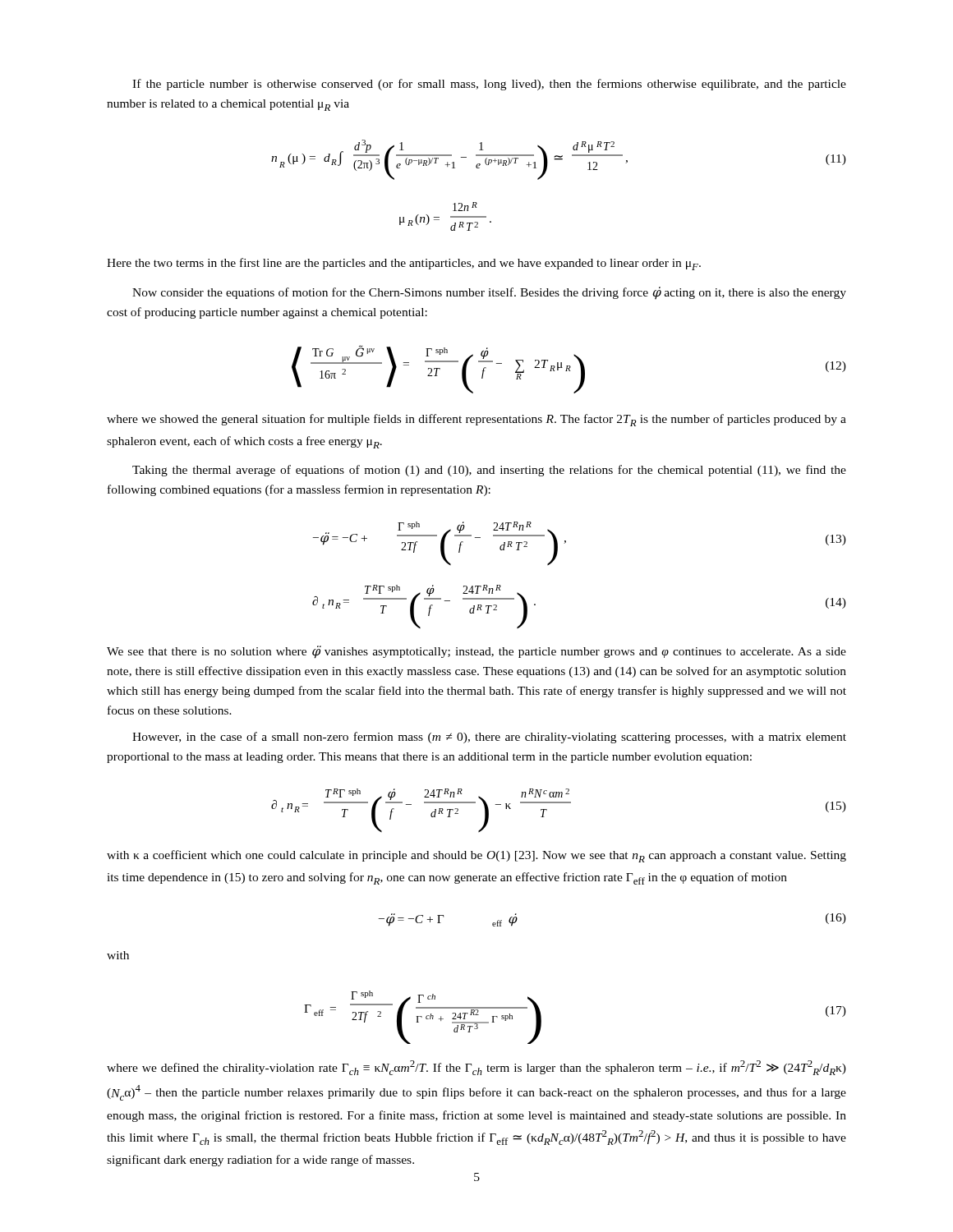This screenshot has height=1232, width=953.
Task: Locate the block starting "∂ t n"
Action: [x=476, y=806]
